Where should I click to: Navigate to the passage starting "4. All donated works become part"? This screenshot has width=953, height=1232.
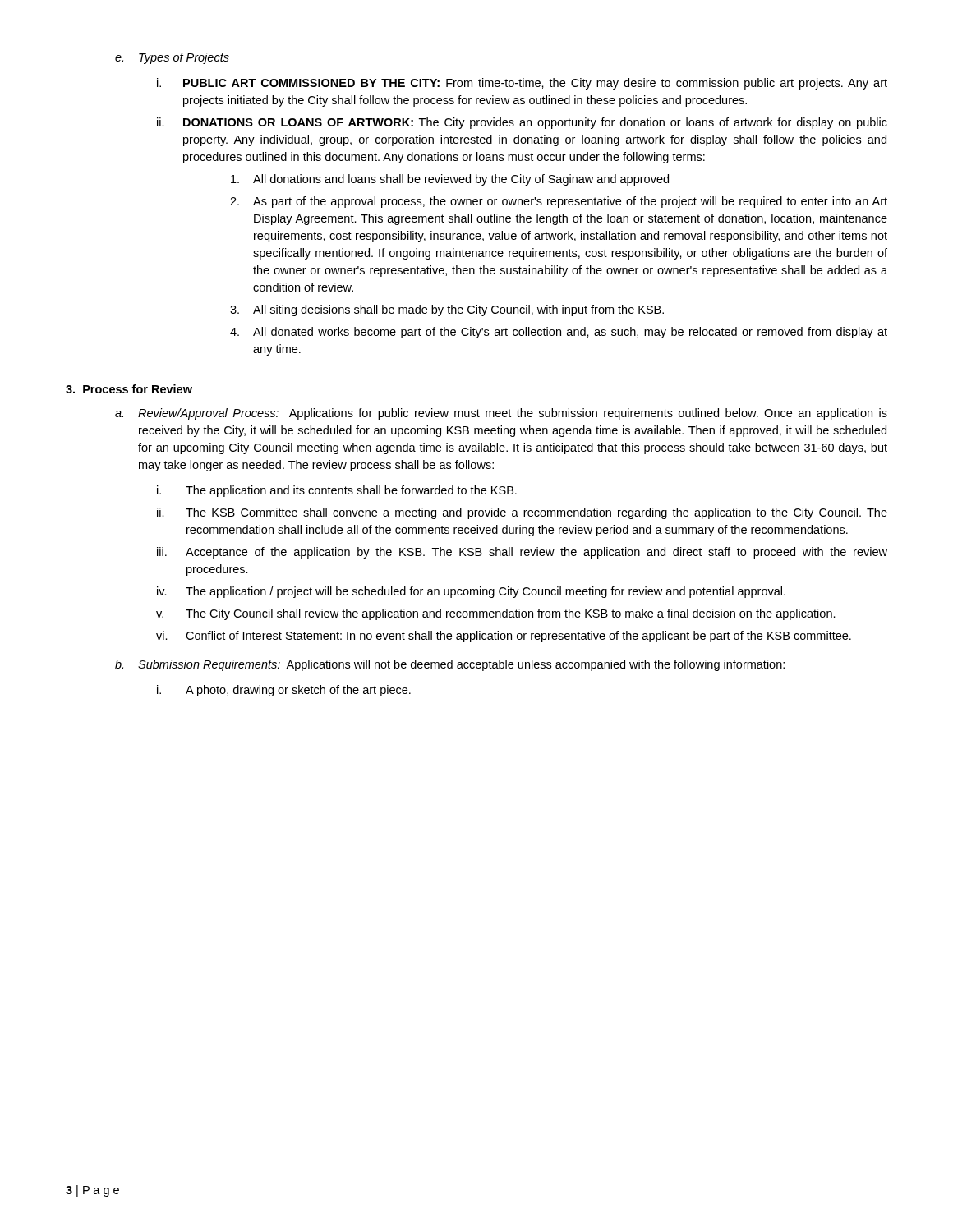(559, 341)
